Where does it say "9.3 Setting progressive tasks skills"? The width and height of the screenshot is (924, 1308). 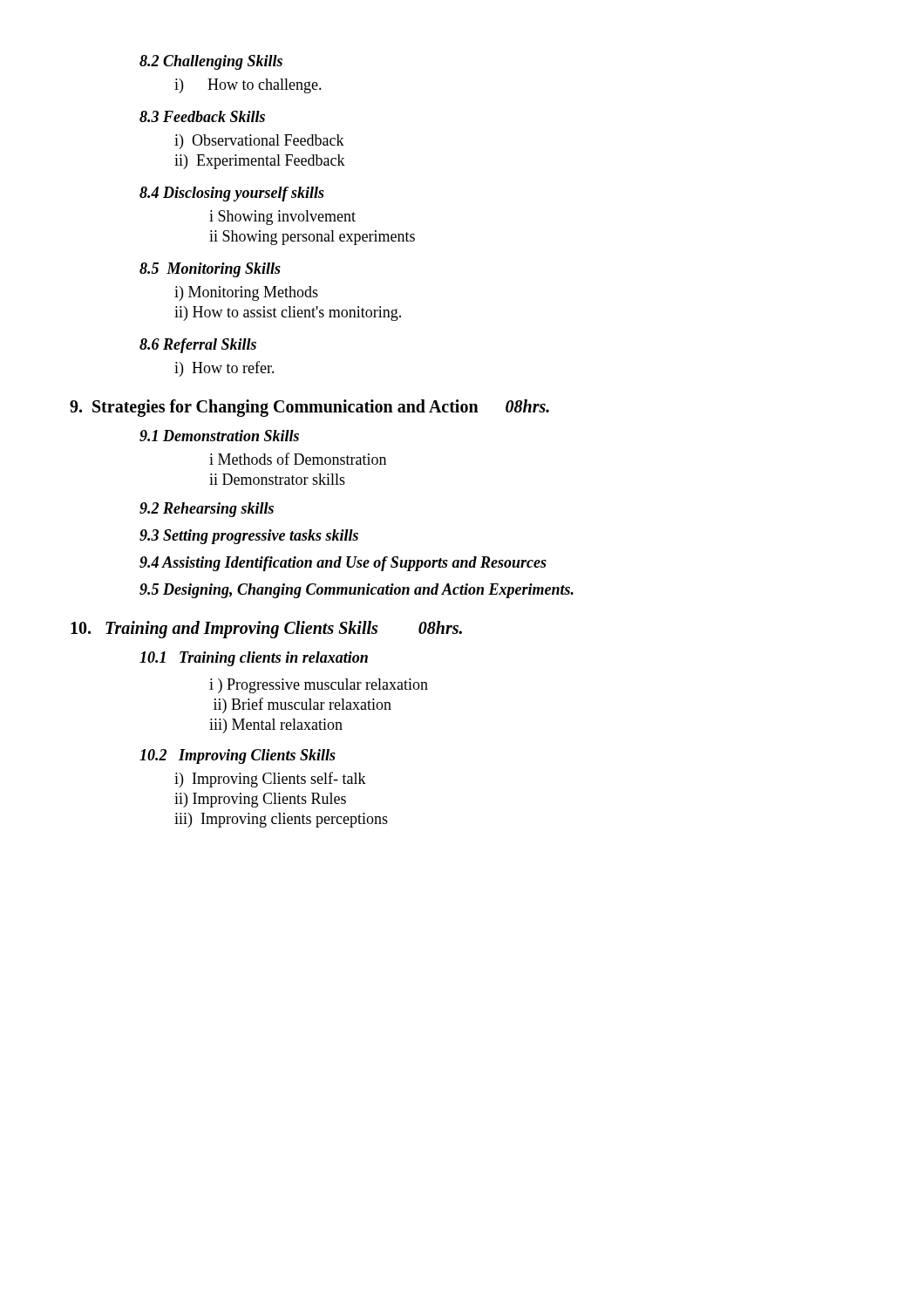click(x=249, y=535)
